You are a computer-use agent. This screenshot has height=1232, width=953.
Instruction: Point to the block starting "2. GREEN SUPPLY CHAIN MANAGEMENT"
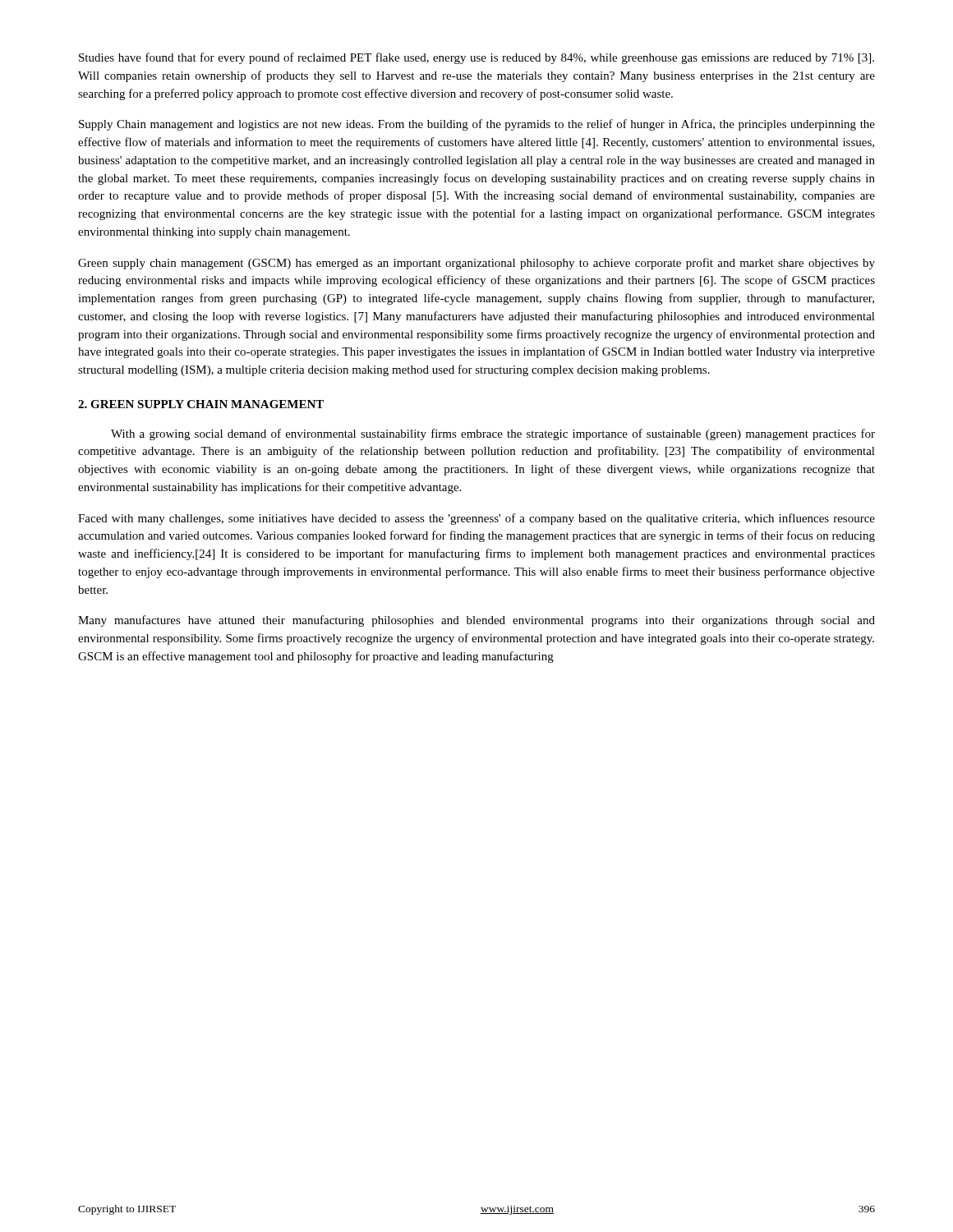click(201, 404)
